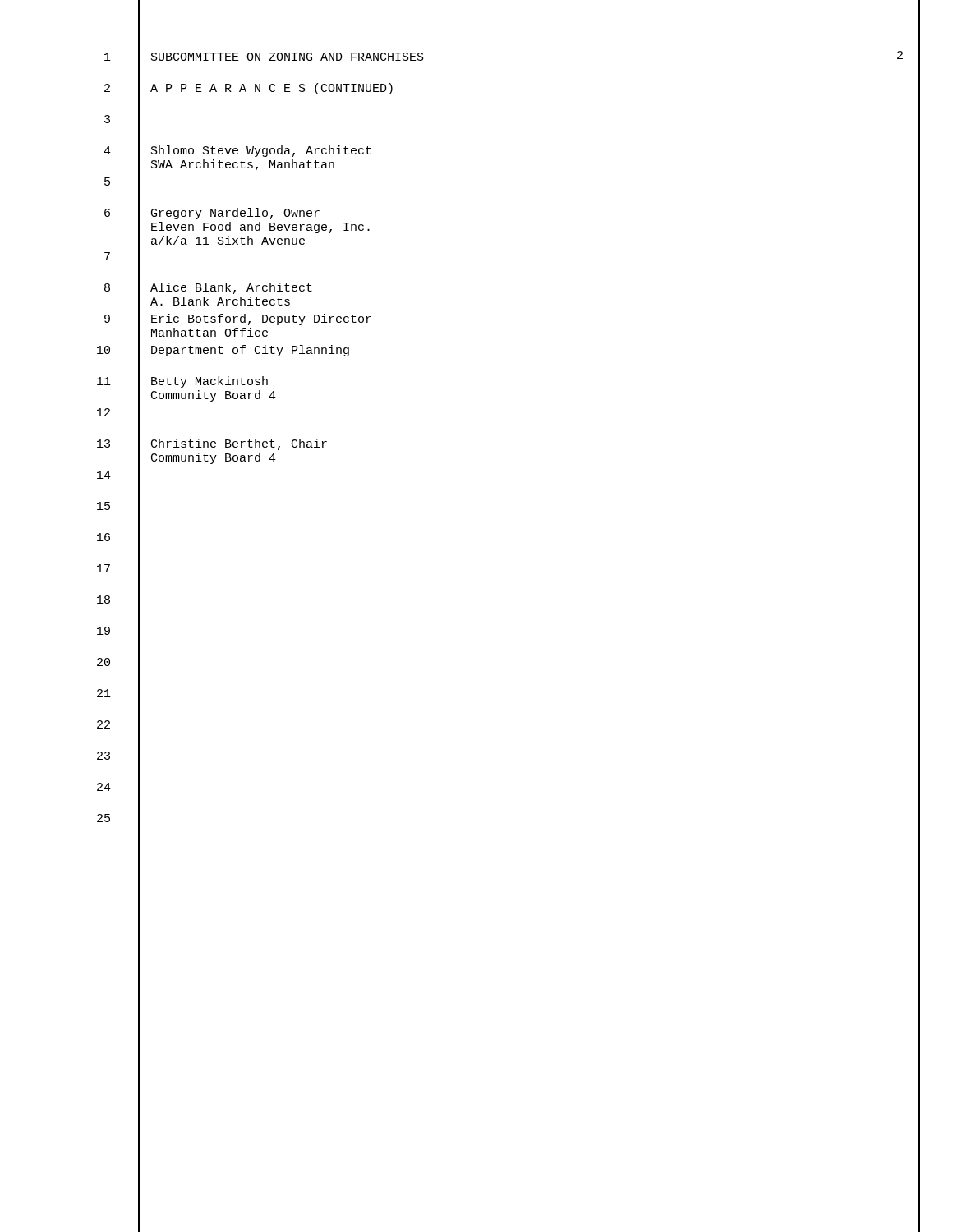
Task: Locate the text block that says "4 Shlomo Steve"
Action: point(235,154)
